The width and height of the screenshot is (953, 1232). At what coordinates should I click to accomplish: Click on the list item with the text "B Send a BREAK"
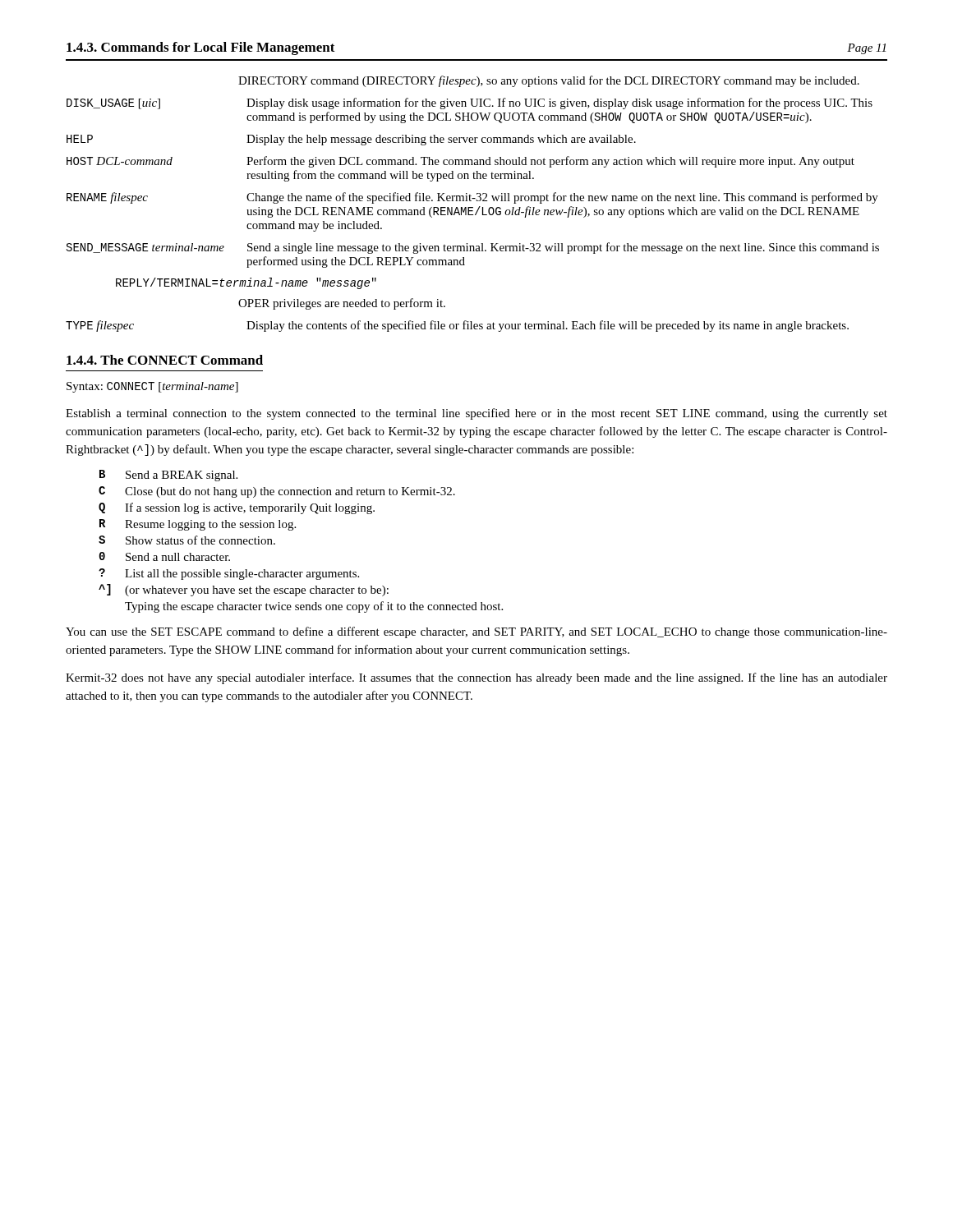168,476
